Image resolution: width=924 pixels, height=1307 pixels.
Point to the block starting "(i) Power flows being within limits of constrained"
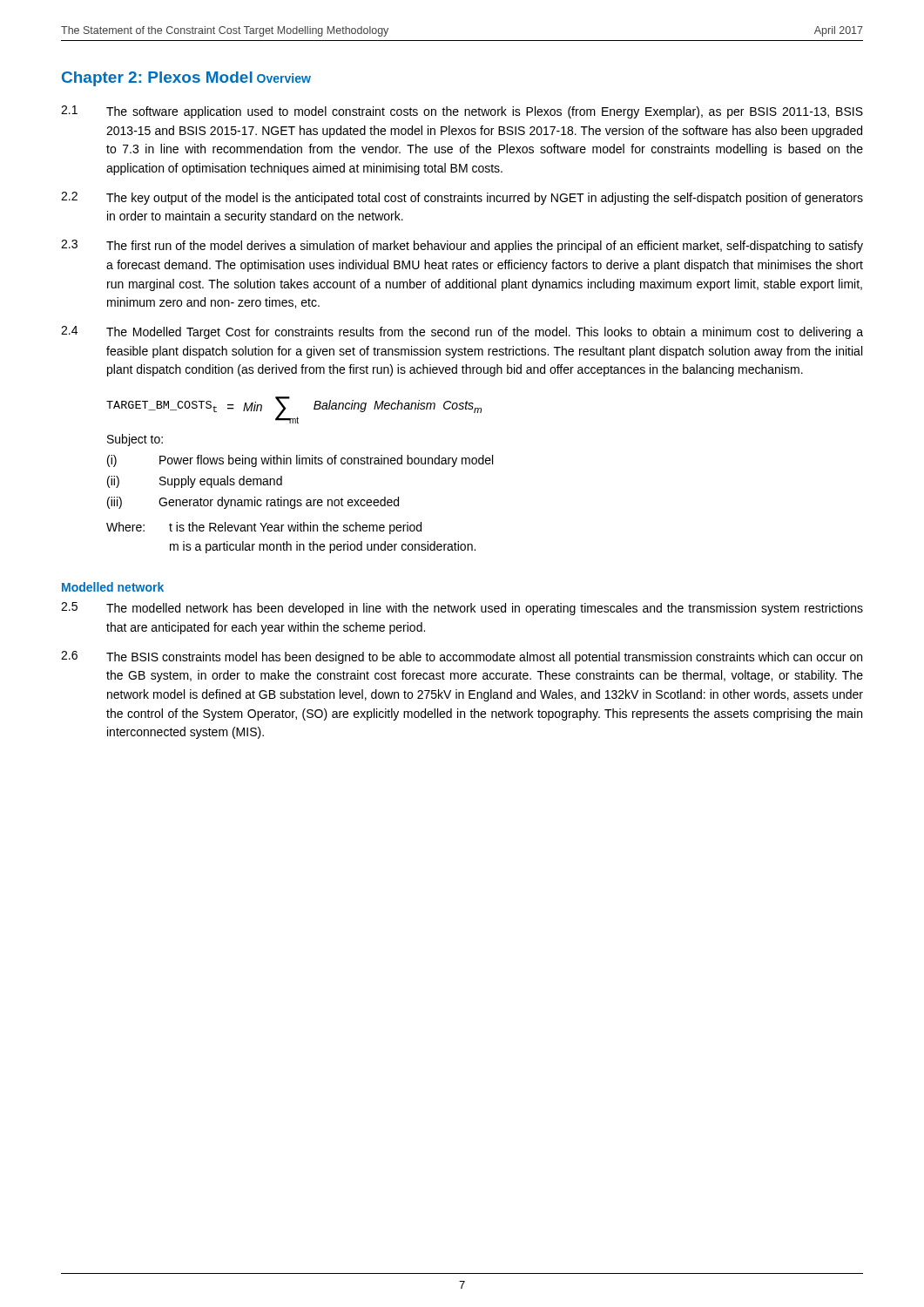300,460
